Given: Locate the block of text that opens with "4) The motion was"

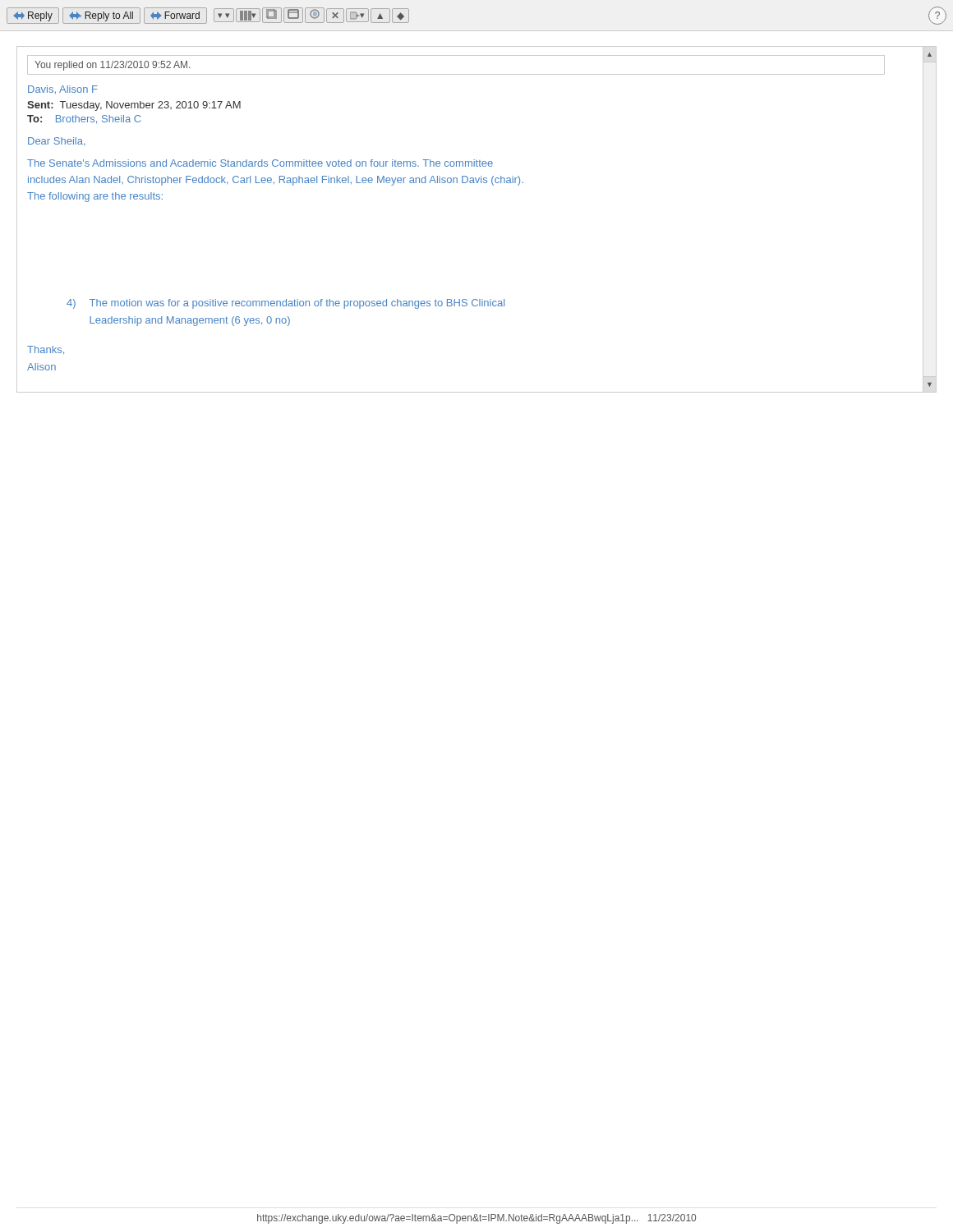Looking at the screenshot, I should [x=286, y=312].
